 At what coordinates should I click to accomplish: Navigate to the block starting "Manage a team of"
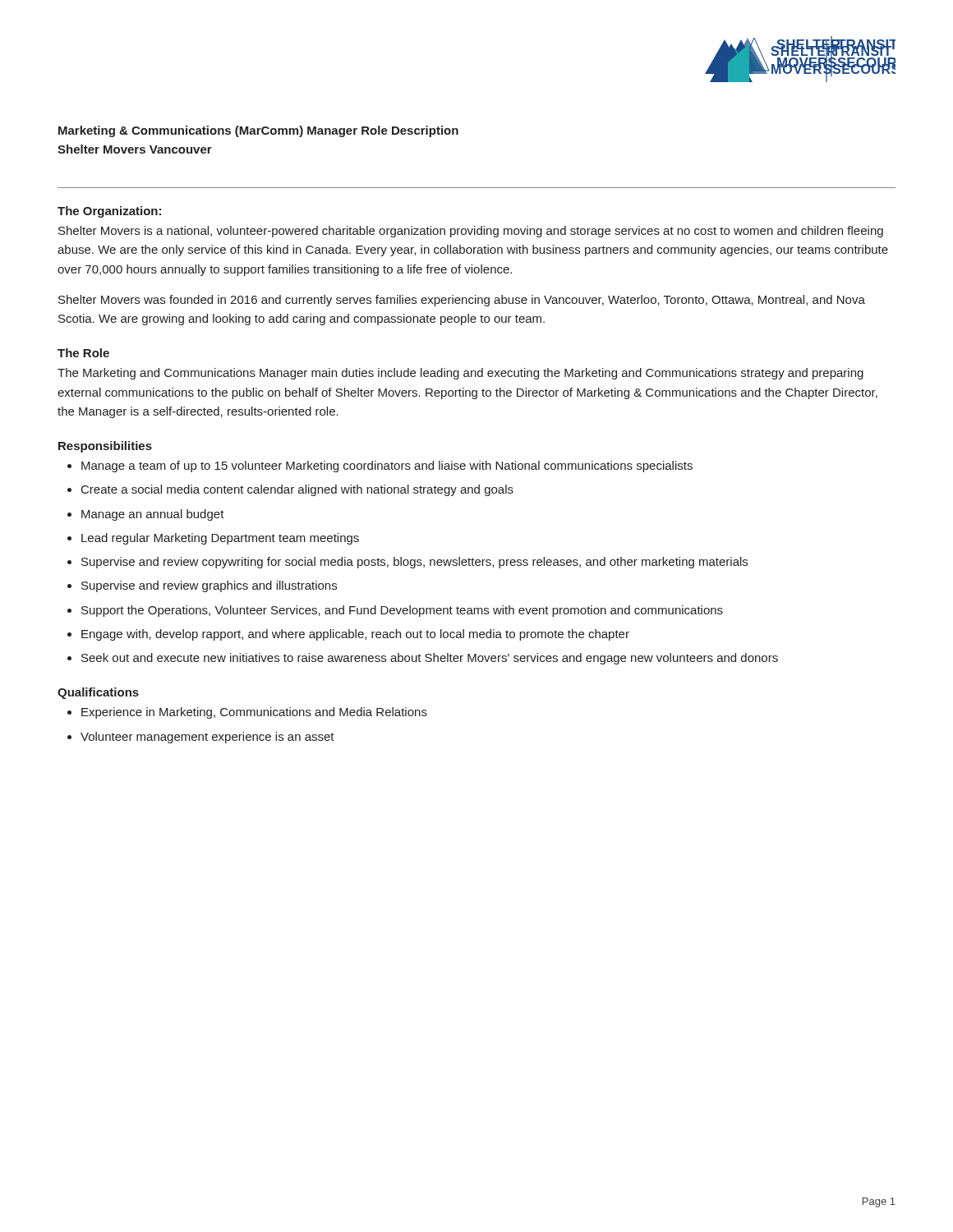pyautogui.click(x=387, y=465)
